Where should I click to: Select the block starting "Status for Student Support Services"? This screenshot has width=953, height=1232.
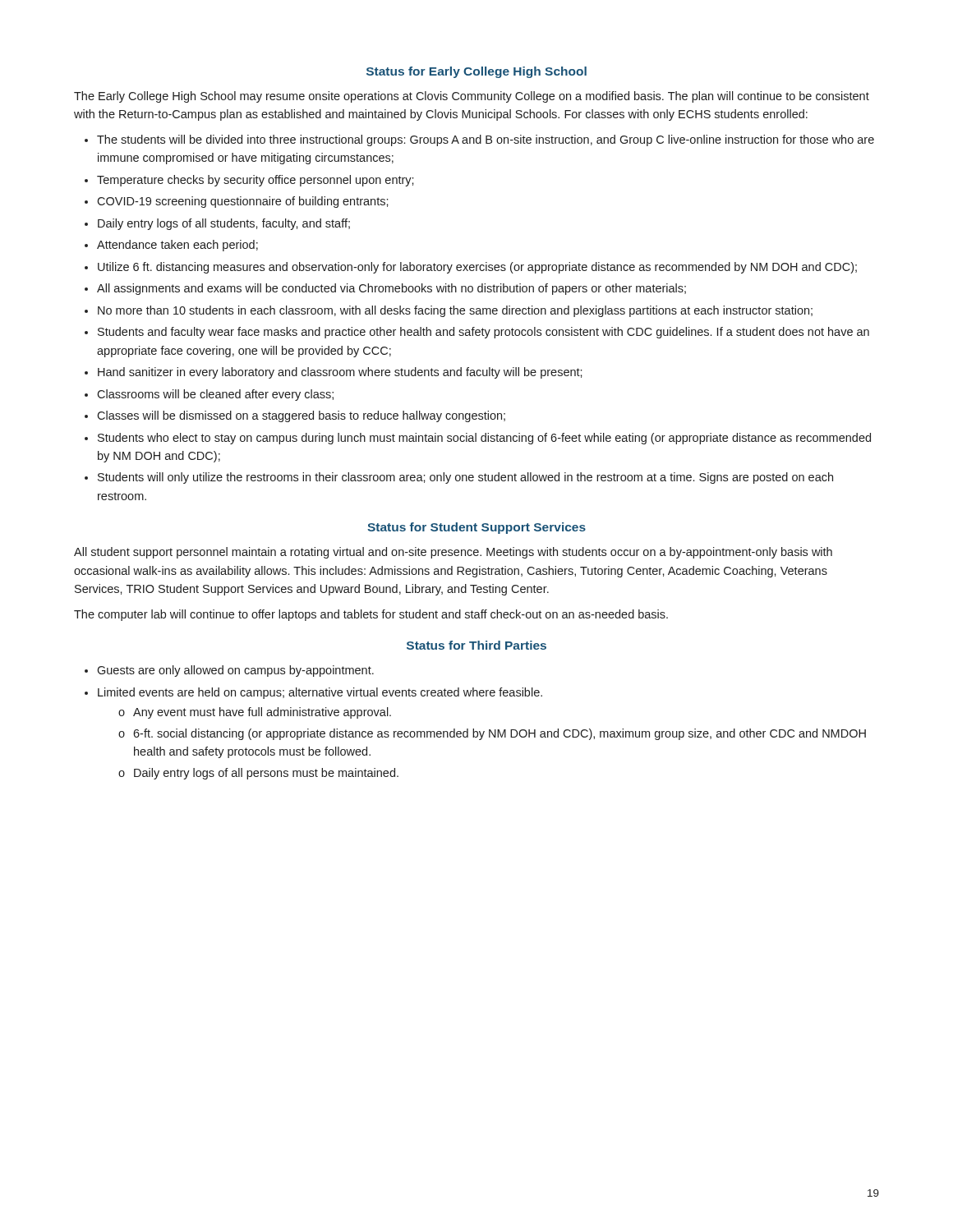coord(476,527)
